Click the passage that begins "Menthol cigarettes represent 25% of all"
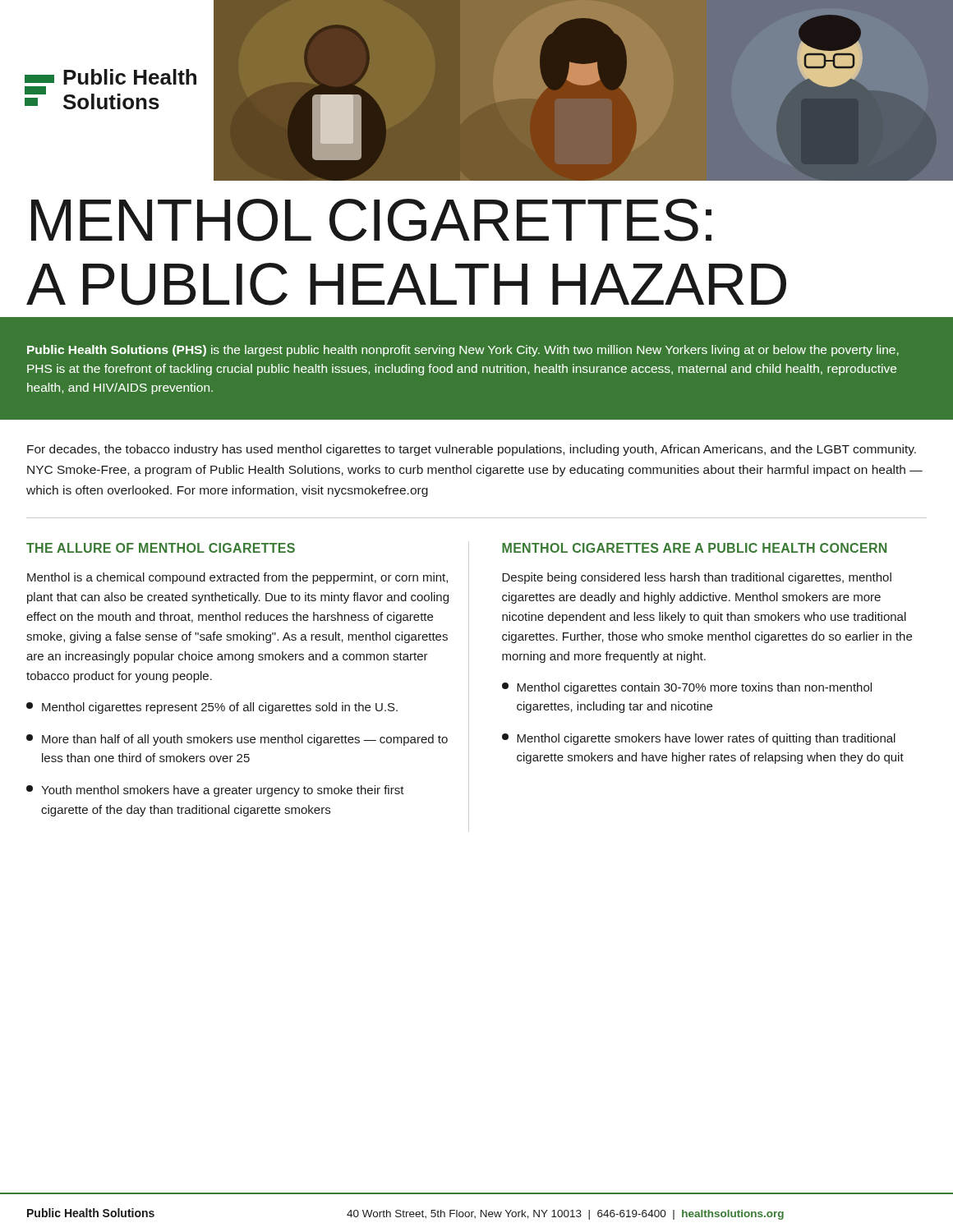Screen dimensions: 1232x953 (x=212, y=707)
